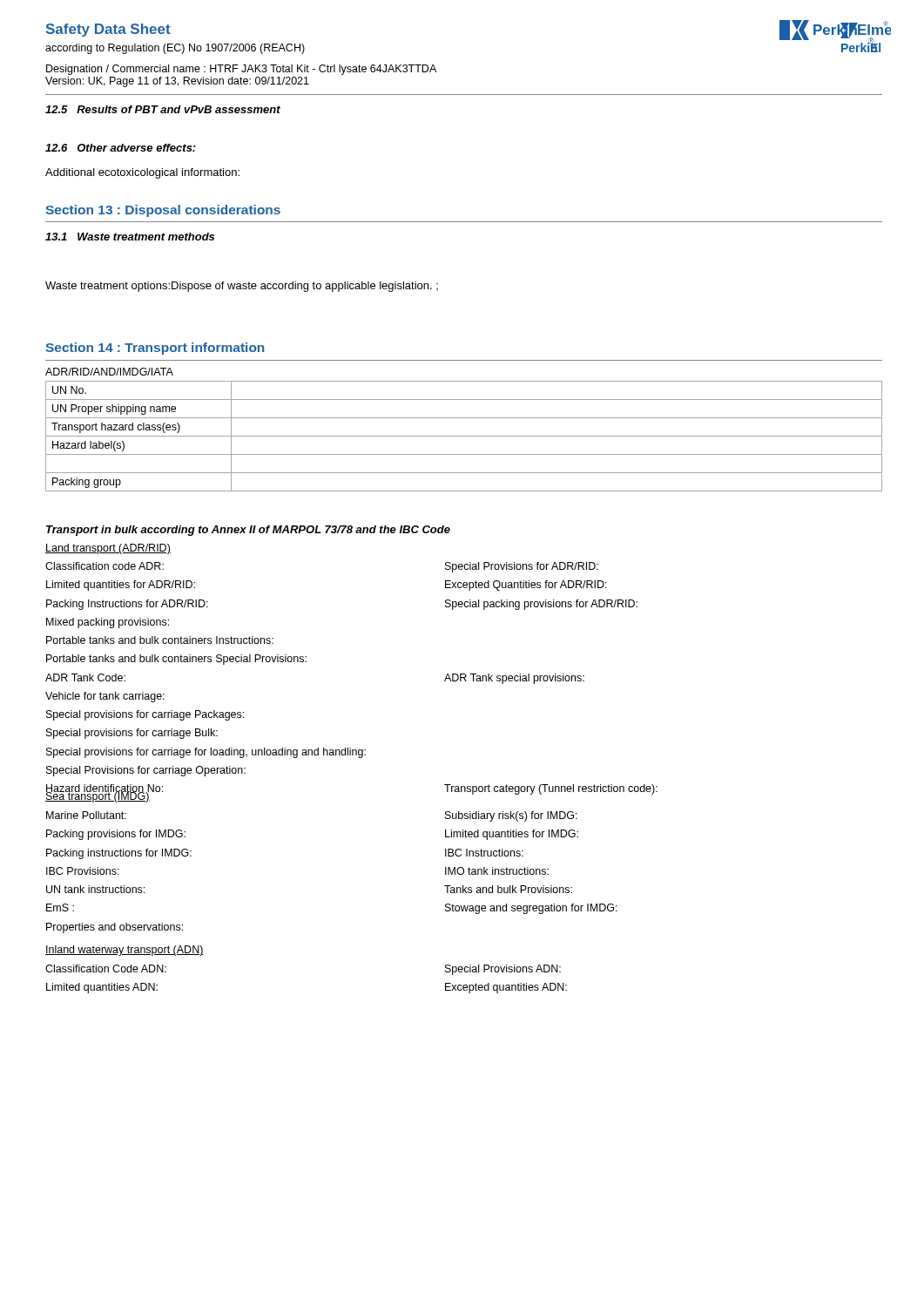The image size is (924, 1307).
Task: Point to the block beginning "Special Provisions for ADR/RID: Excepted"
Action: coord(551,677)
